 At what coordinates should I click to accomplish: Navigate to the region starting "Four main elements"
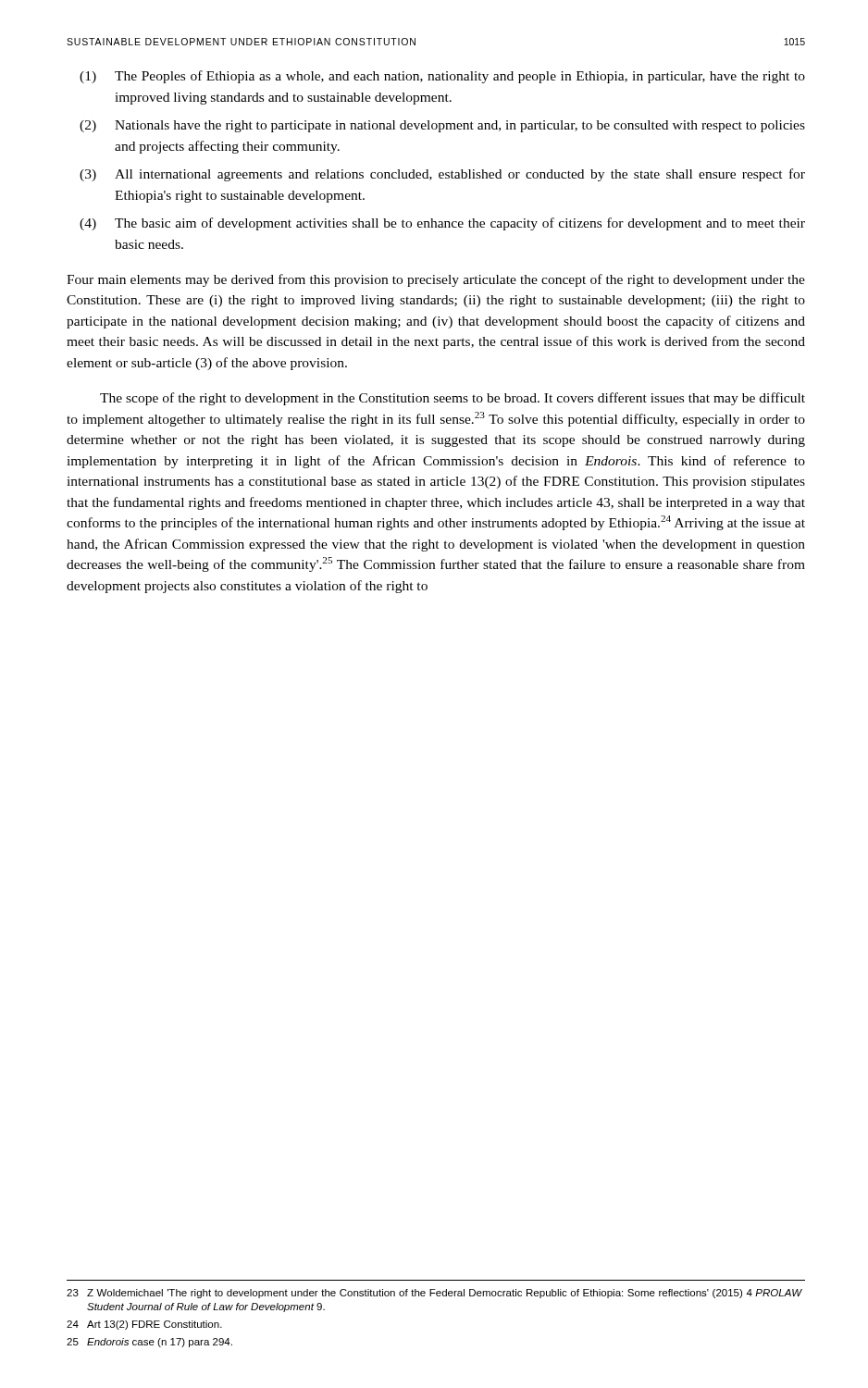coord(436,321)
